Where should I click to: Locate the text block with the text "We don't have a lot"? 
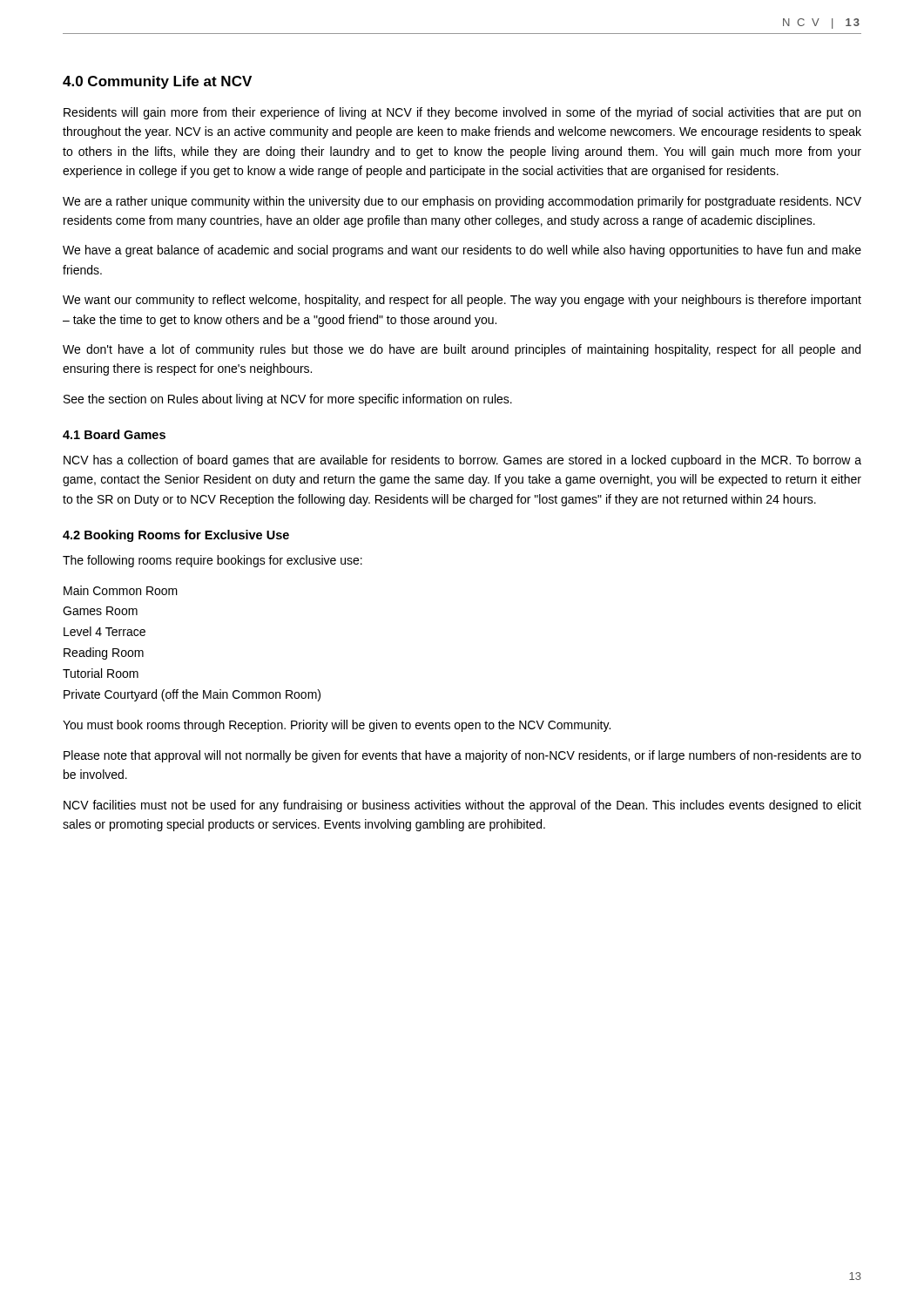pyautogui.click(x=462, y=359)
